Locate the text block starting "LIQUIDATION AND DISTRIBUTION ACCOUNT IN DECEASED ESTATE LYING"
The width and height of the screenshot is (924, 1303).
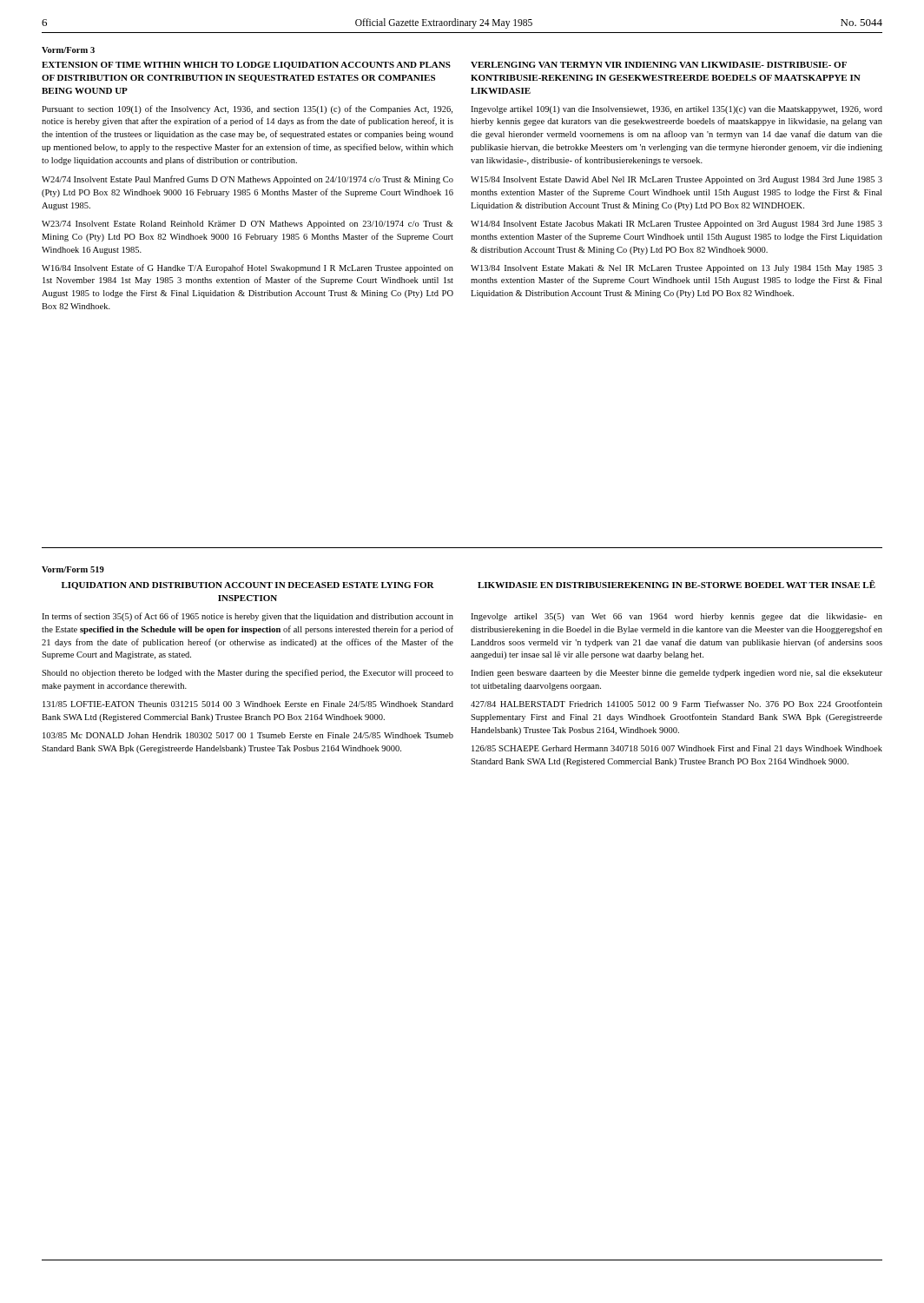tap(247, 591)
